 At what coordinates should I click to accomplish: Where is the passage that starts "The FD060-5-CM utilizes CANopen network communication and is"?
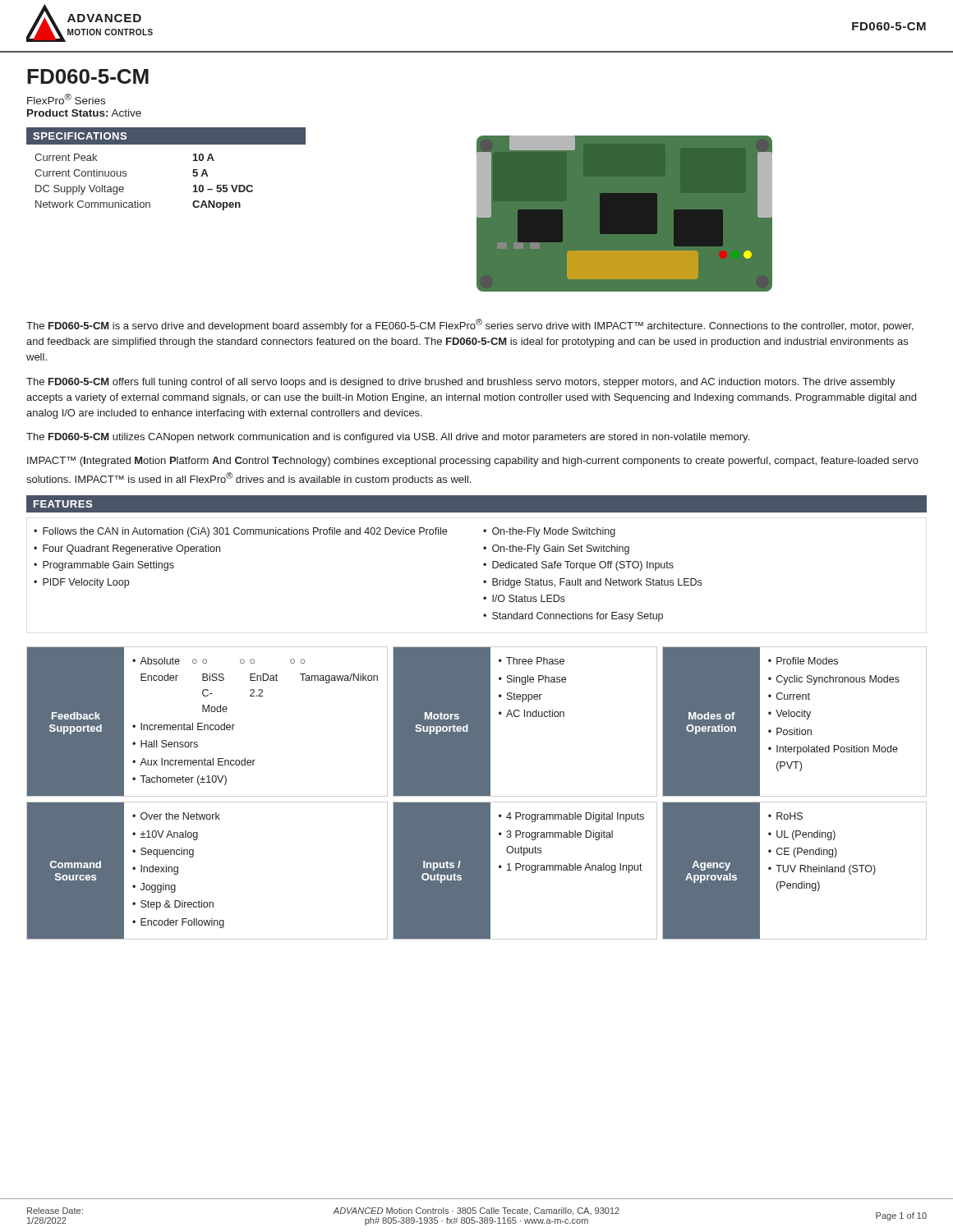(x=388, y=437)
